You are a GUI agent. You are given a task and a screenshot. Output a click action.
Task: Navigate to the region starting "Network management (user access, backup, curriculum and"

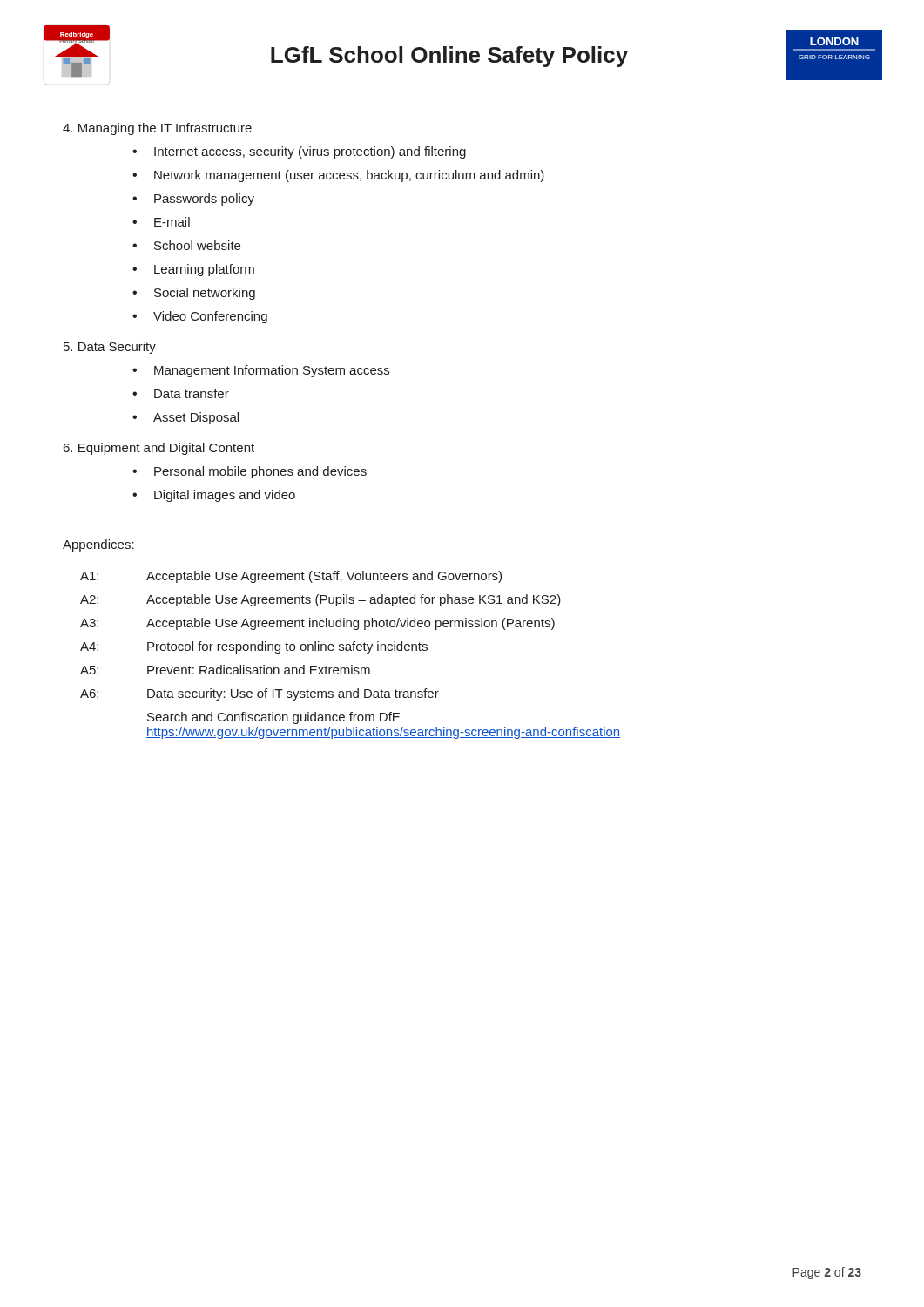pos(349,175)
